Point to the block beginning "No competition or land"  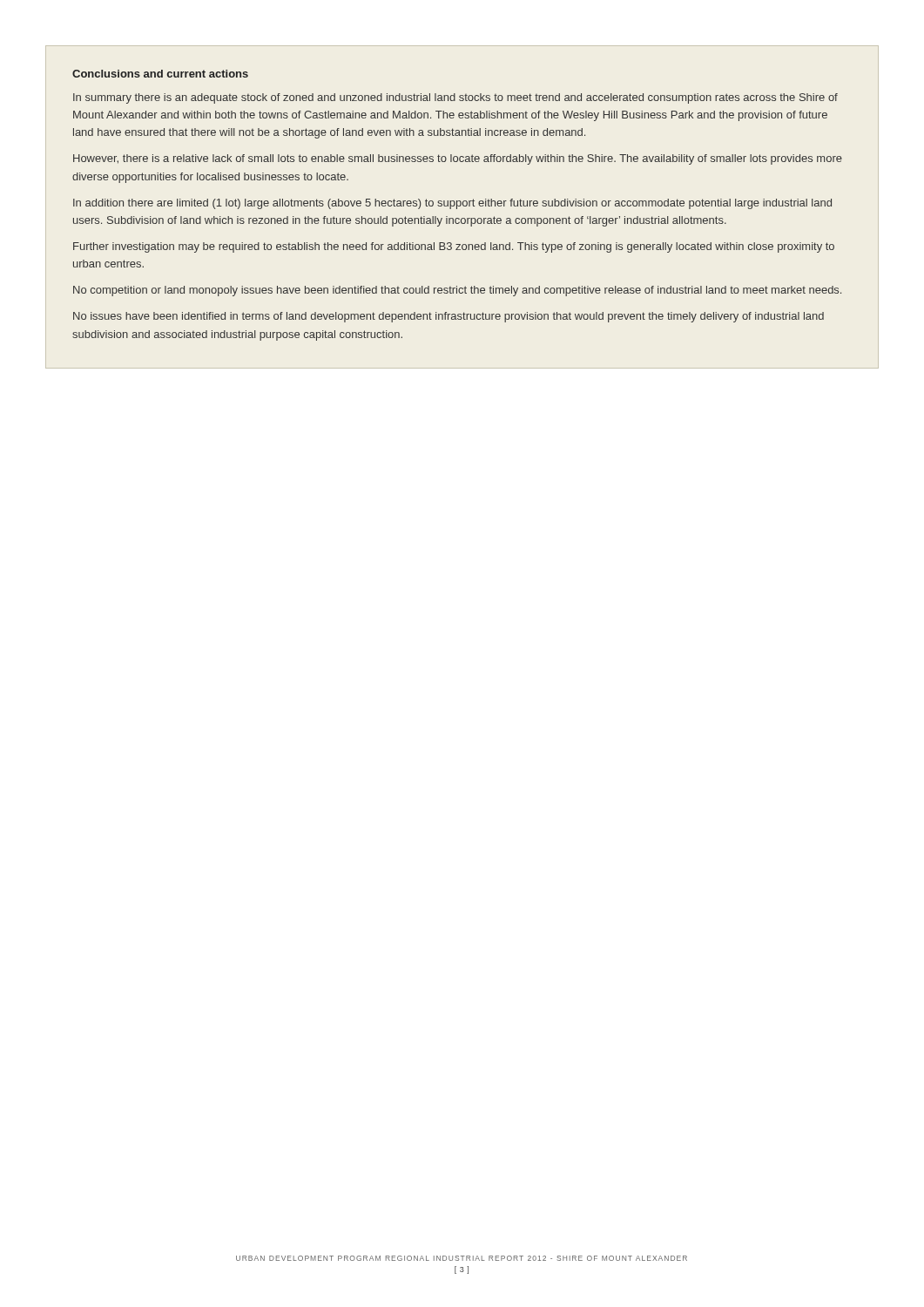[457, 290]
